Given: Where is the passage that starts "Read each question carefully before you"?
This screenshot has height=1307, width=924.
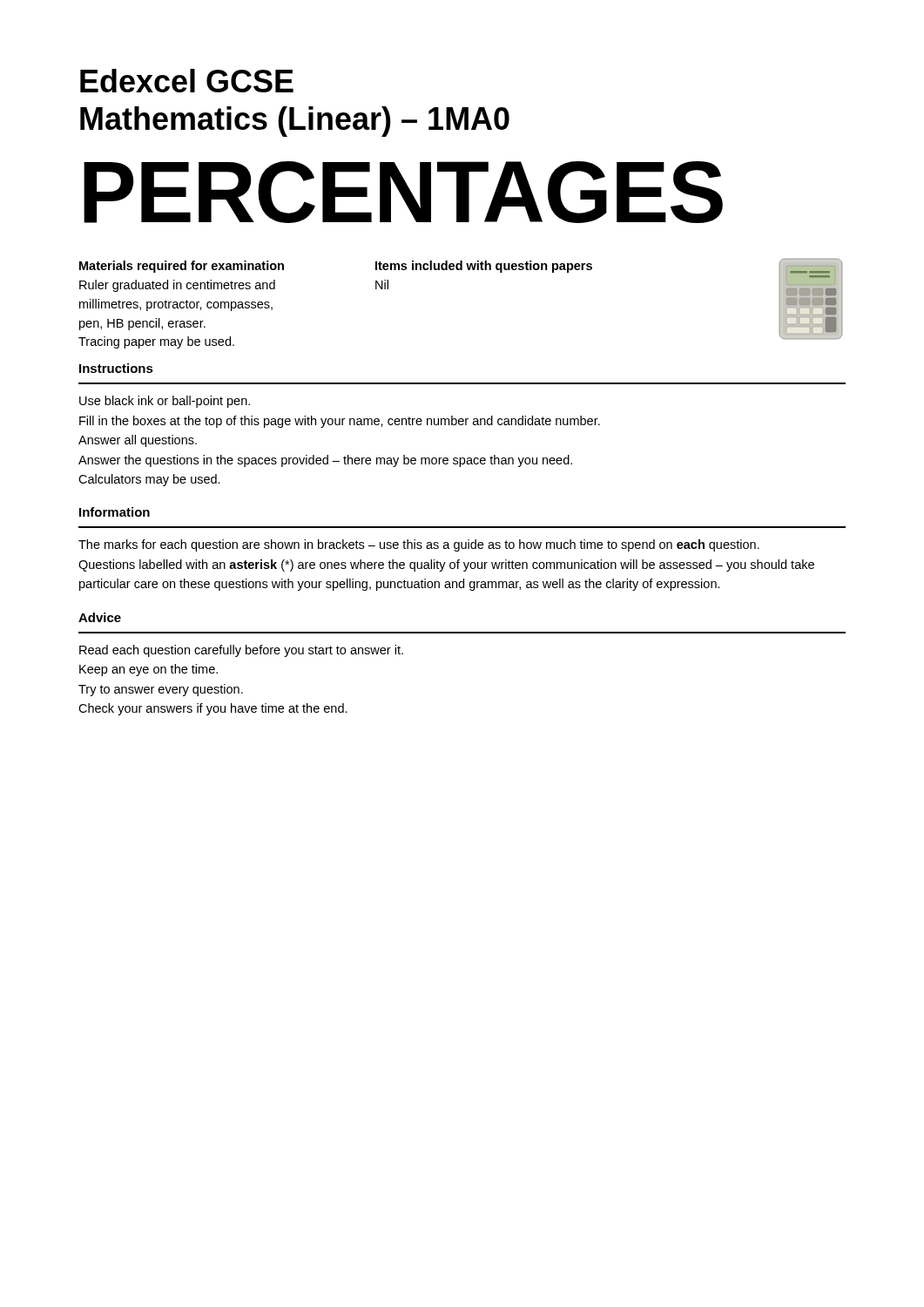Looking at the screenshot, I should (x=241, y=679).
